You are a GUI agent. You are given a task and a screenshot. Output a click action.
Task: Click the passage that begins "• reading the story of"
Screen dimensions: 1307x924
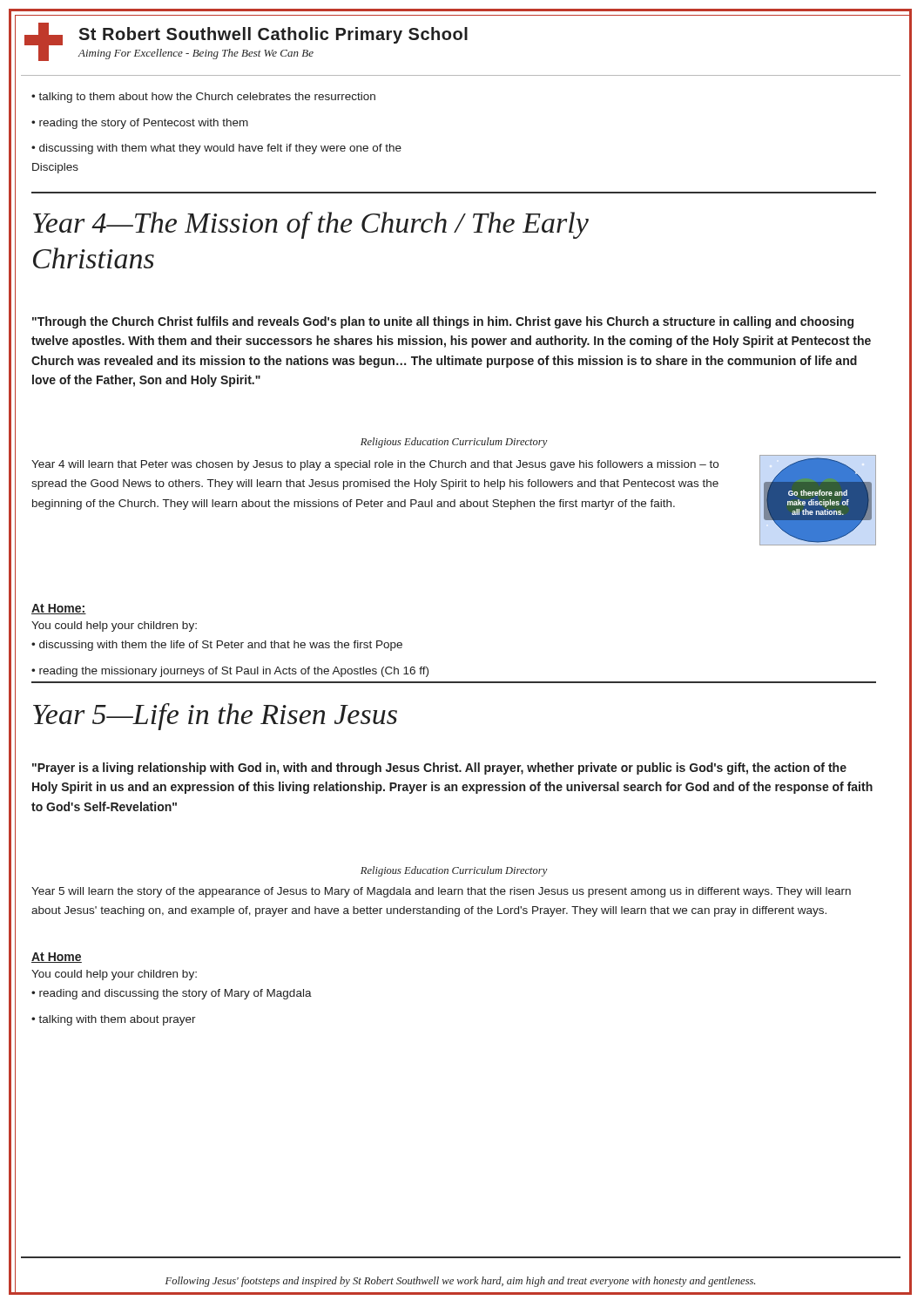[x=140, y=122]
